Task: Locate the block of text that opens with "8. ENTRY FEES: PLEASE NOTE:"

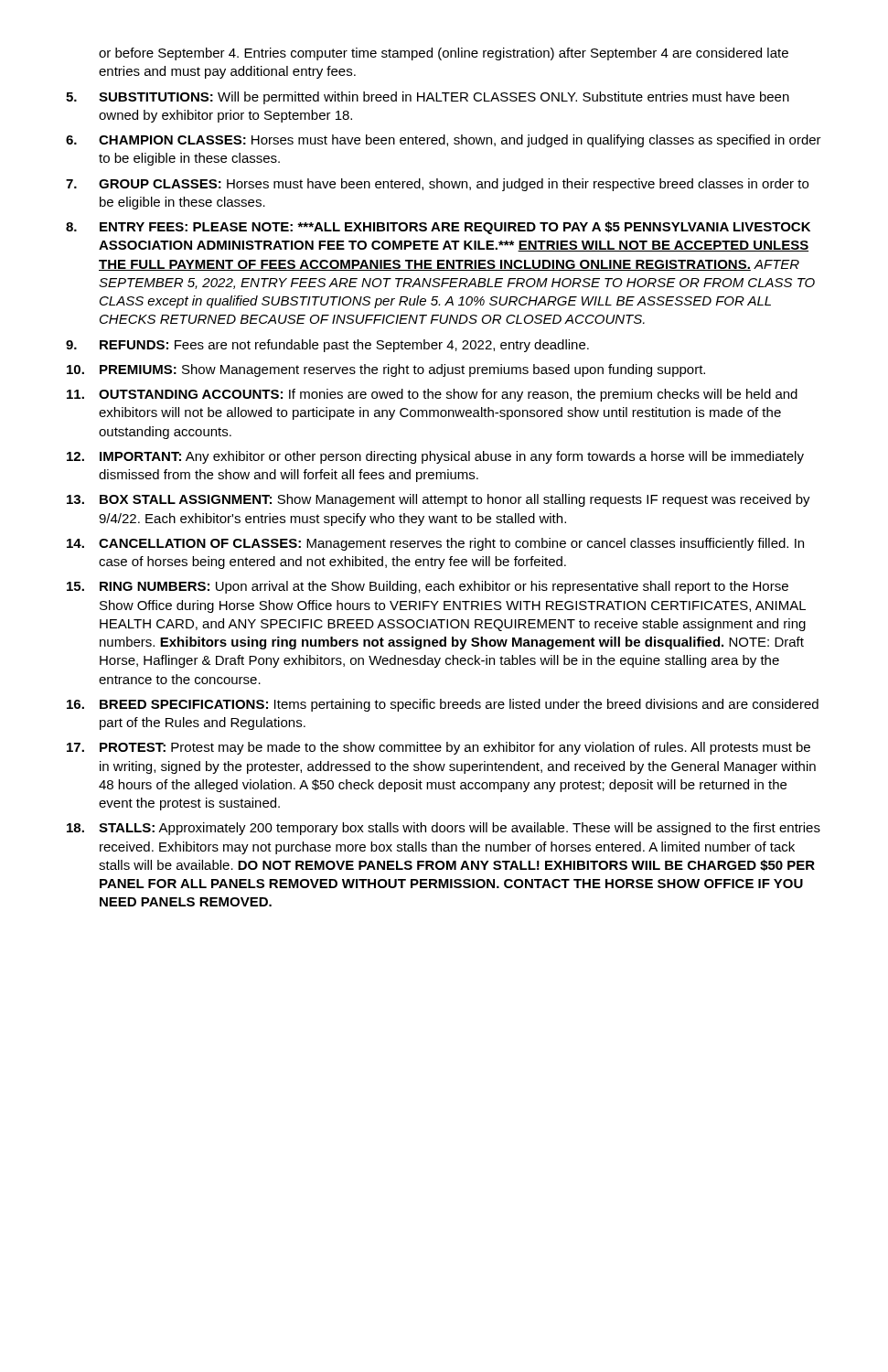Action: click(444, 273)
